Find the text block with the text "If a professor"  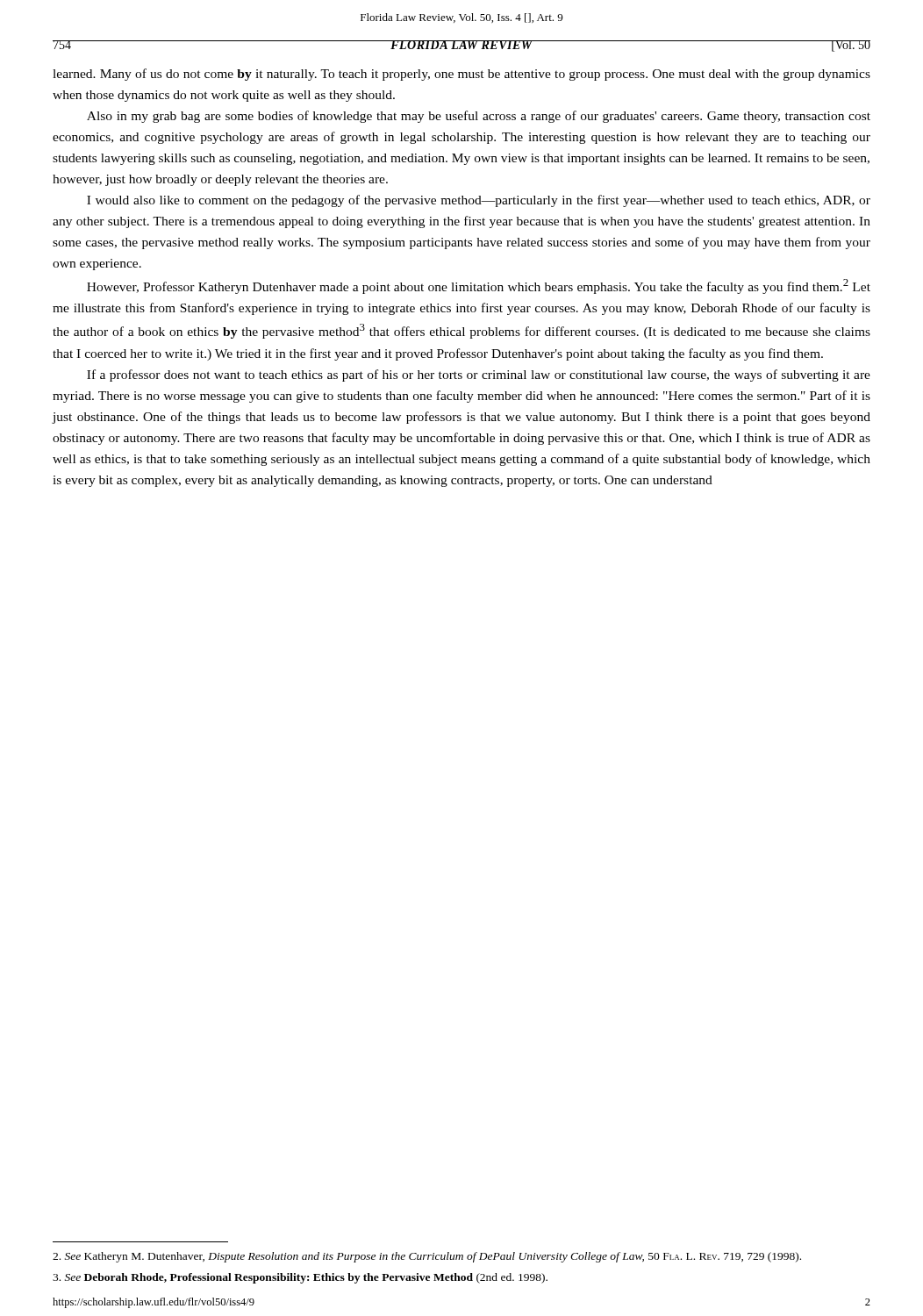coord(462,427)
